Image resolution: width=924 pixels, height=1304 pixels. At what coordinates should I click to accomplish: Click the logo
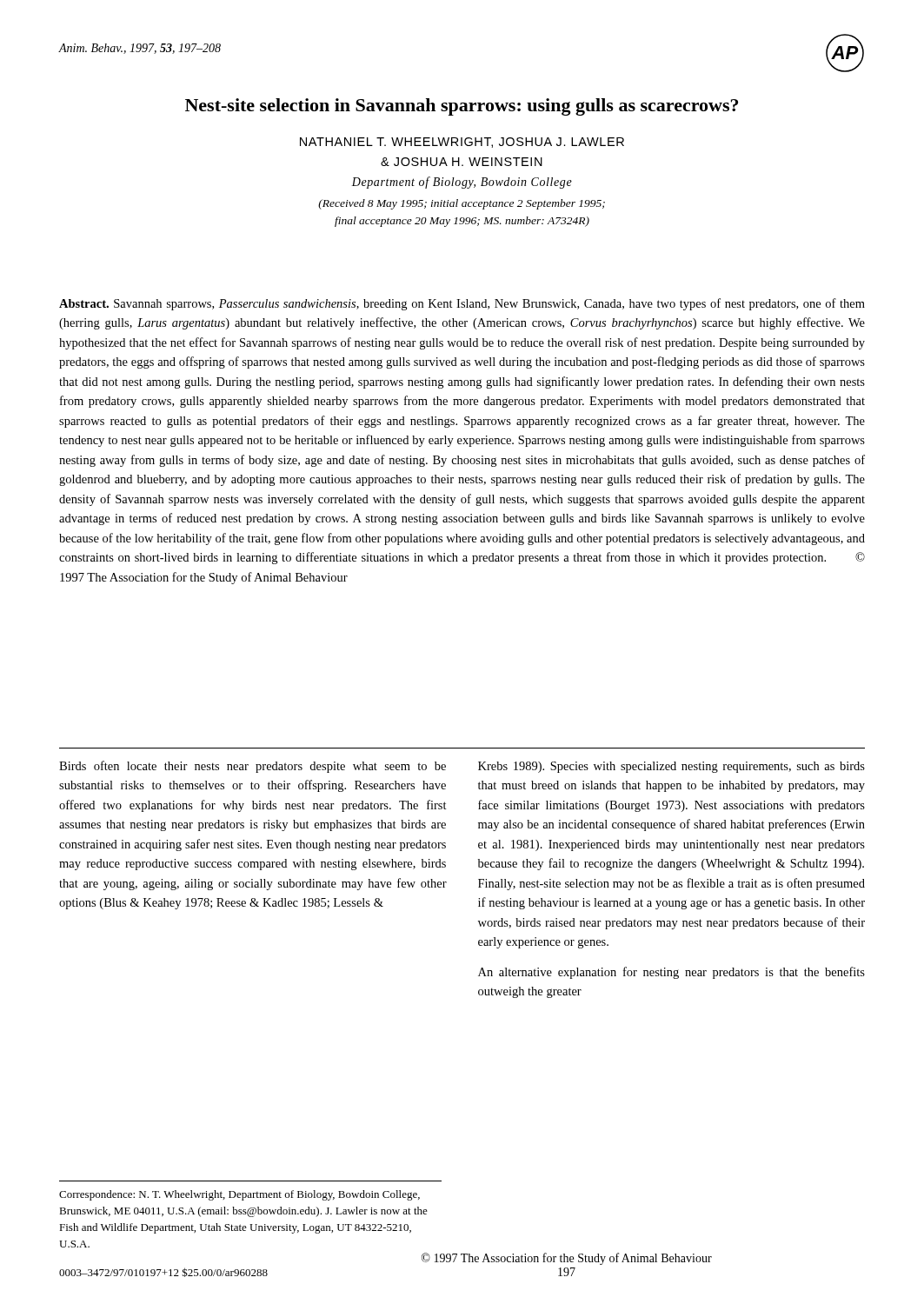pos(845,55)
